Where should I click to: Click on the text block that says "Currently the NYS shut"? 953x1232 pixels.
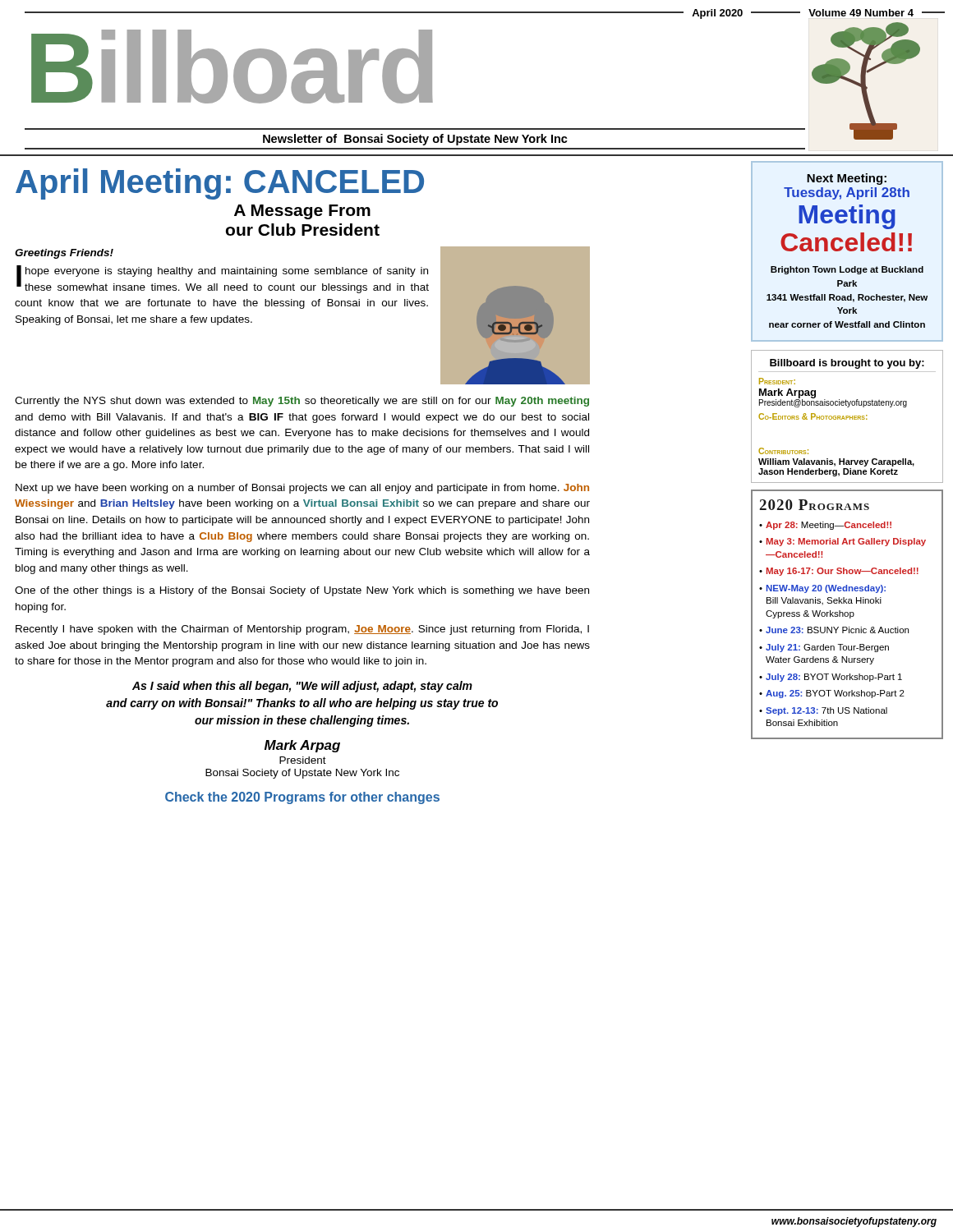coord(302,433)
